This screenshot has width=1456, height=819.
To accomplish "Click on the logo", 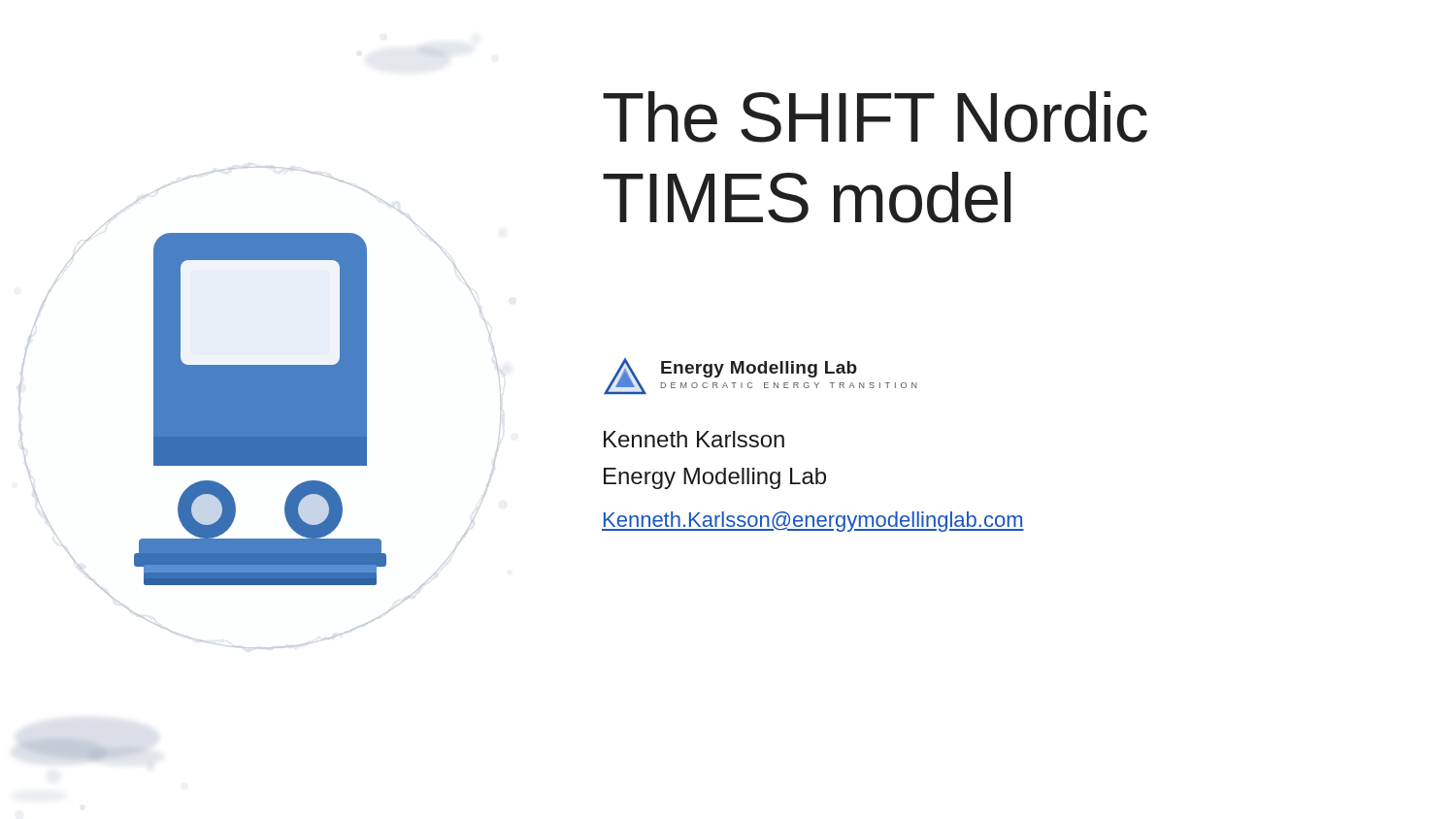I will coord(1029,373).
